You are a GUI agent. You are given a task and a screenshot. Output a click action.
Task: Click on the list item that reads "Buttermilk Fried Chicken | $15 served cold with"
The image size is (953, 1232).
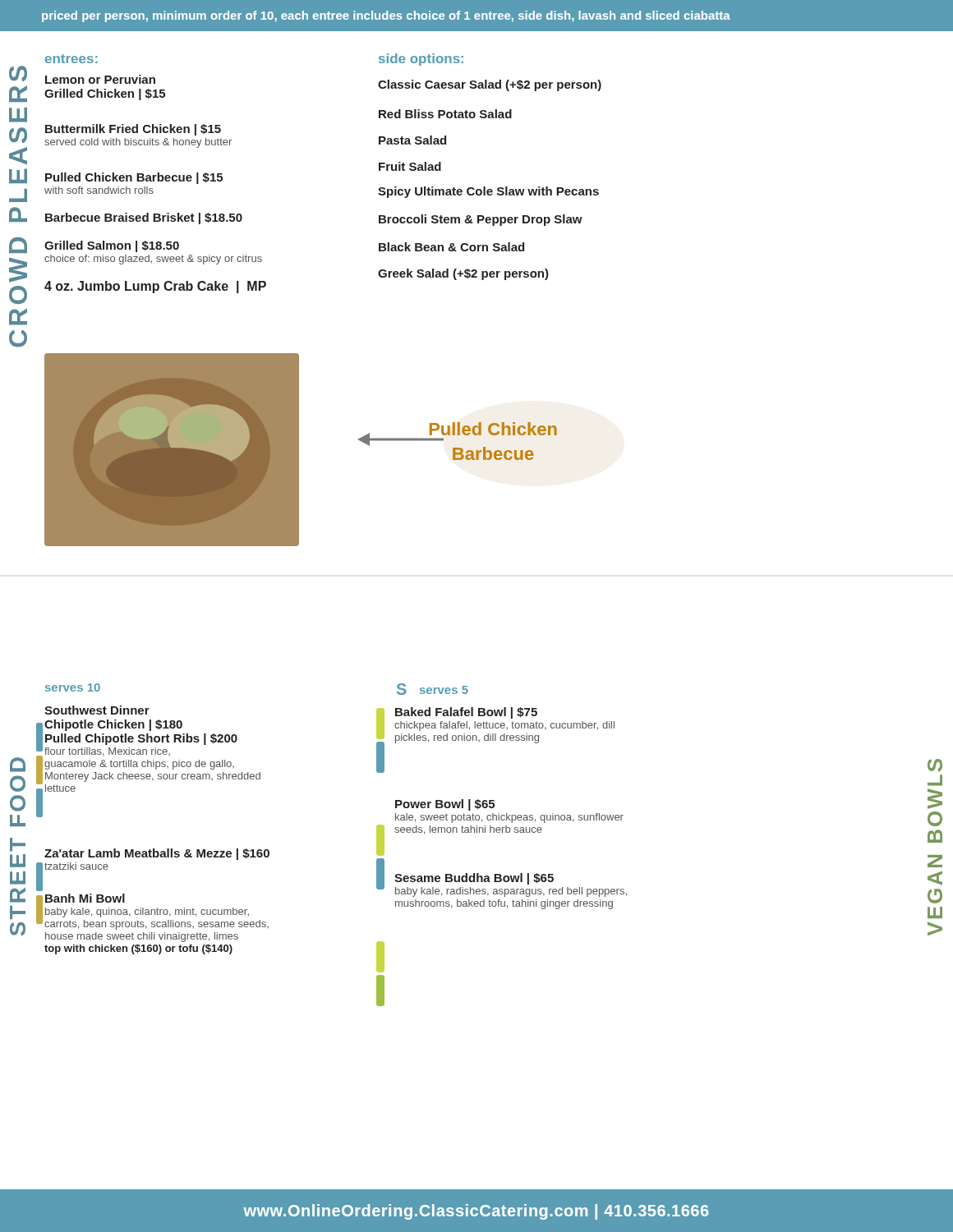click(192, 135)
